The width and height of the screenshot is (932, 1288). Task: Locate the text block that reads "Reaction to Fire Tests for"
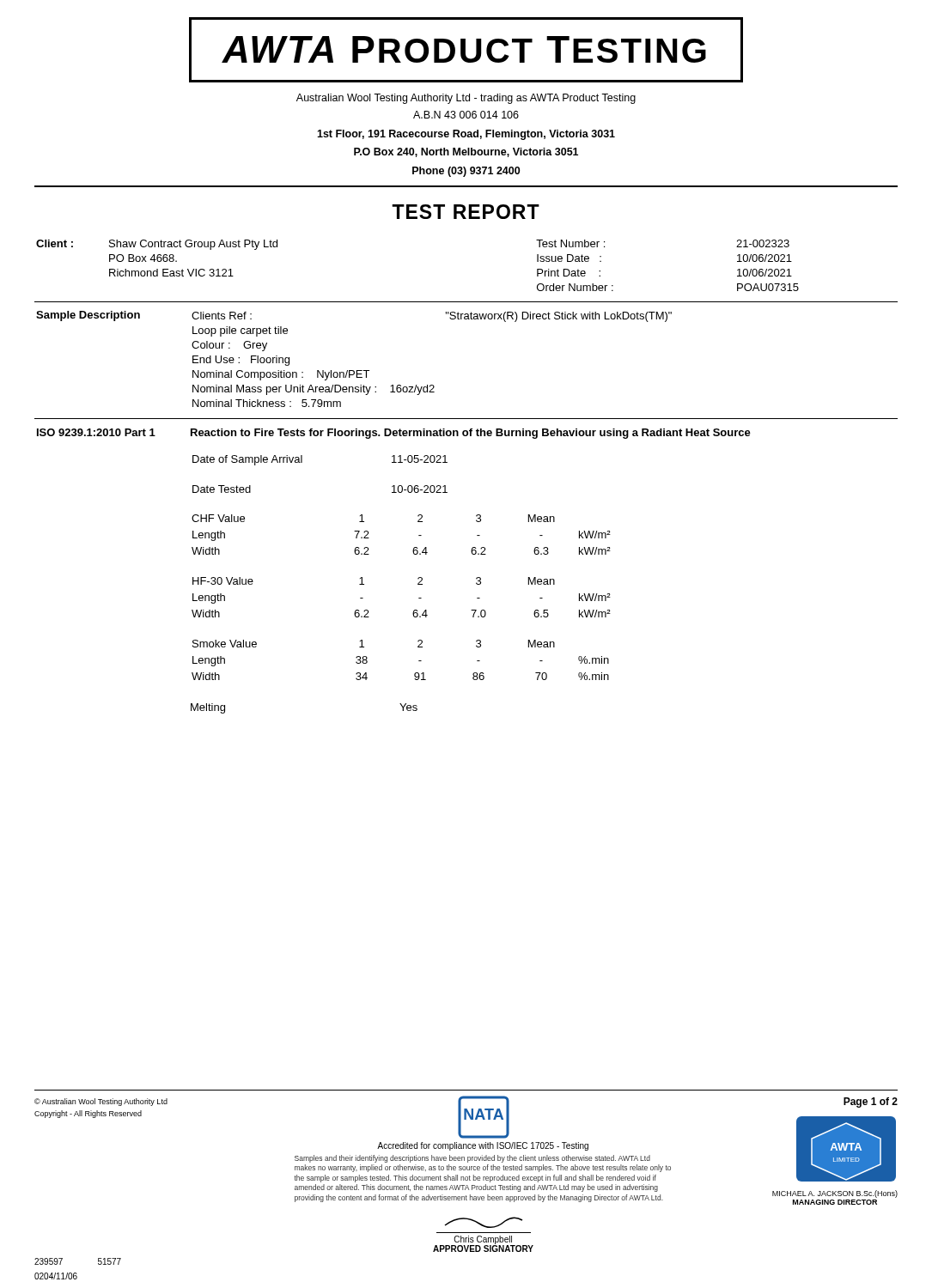pyautogui.click(x=470, y=432)
